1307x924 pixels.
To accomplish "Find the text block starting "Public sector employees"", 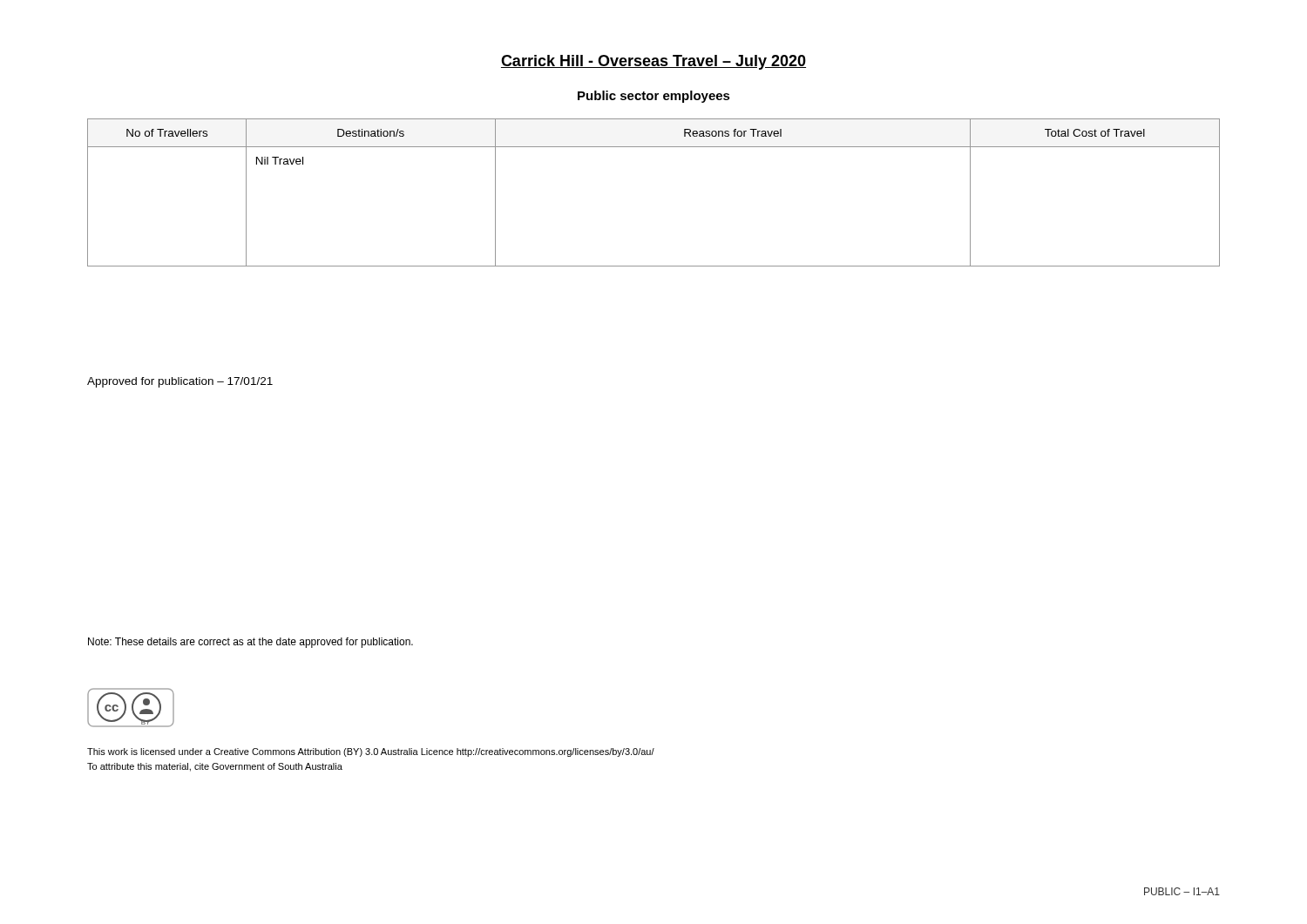I will [x=654, y=95].
